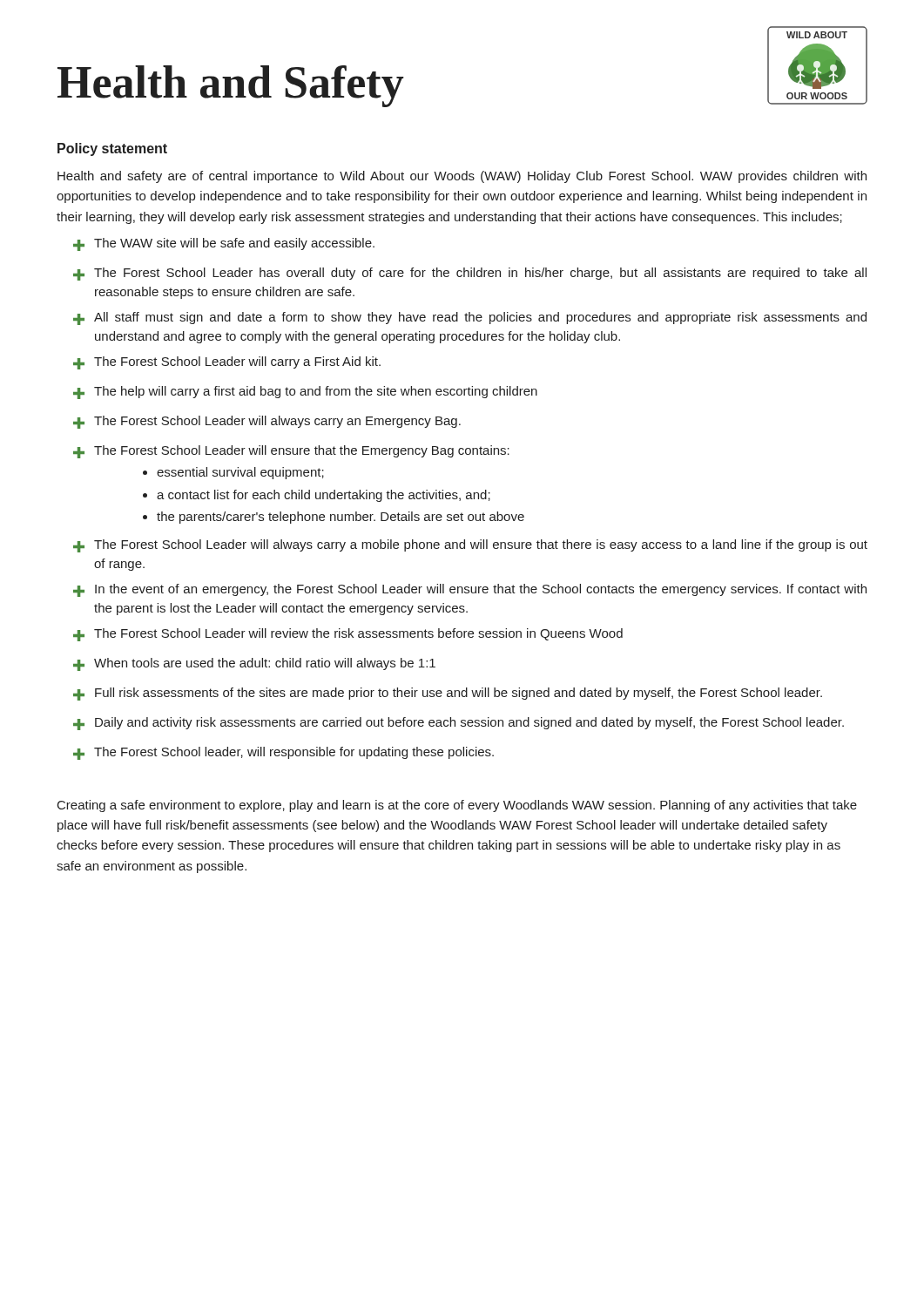This screenshot has width=924, height=1307.
Task: Where does it say "Health and Safety"?
Action: pos(230,82)
